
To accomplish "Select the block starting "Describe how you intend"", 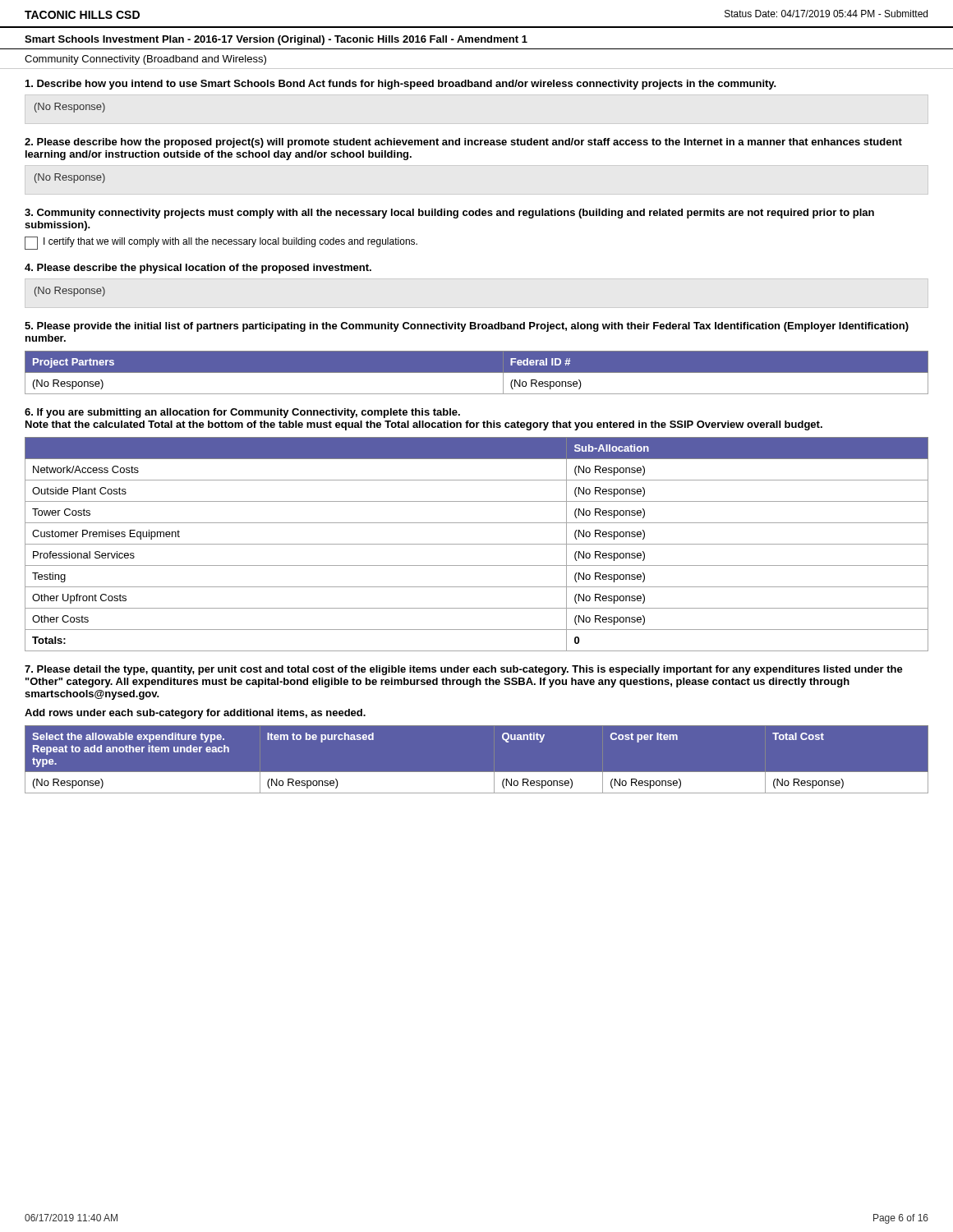I will (x=401, y=85).
